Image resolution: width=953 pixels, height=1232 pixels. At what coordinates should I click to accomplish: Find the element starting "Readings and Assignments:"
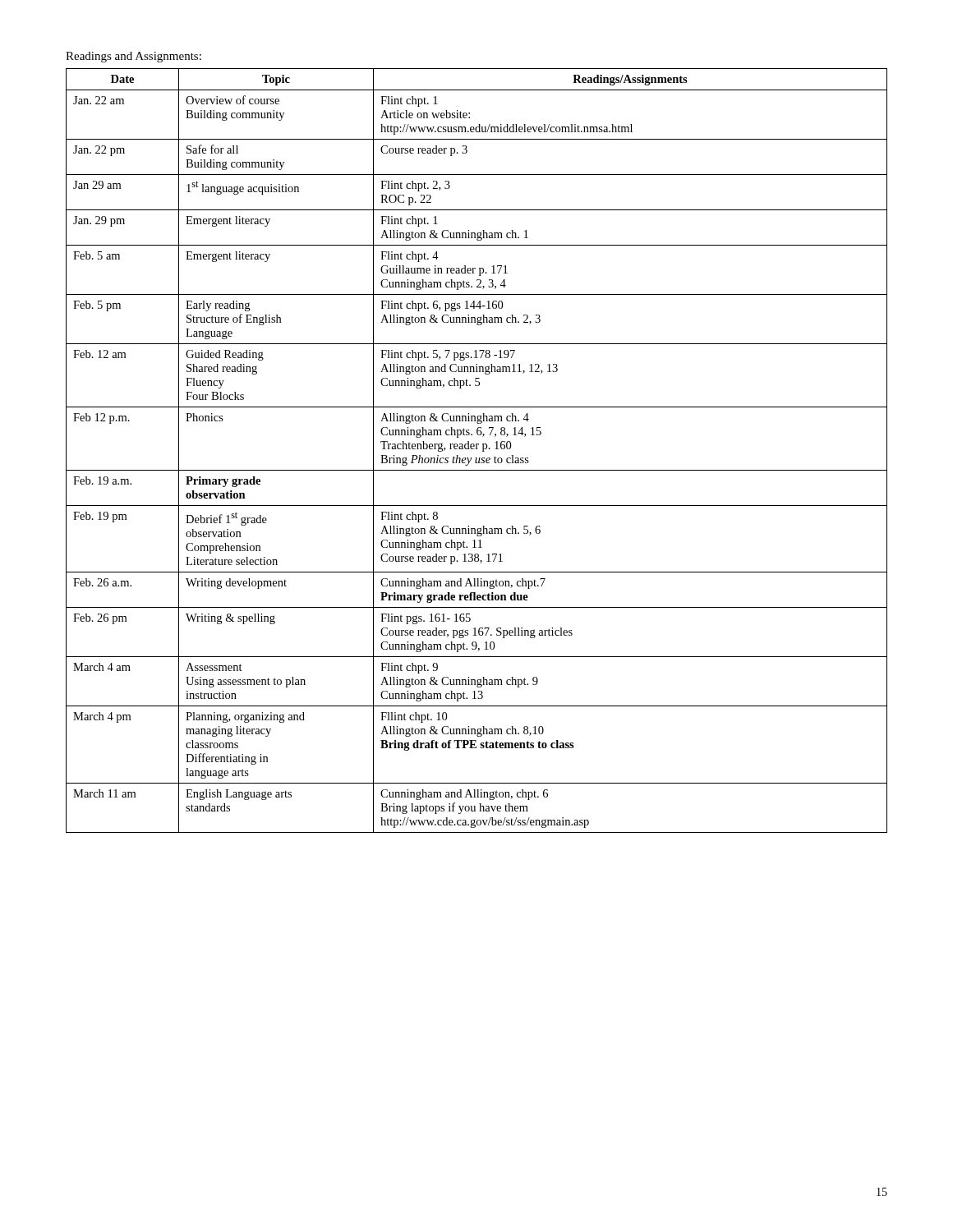point(134,56)
